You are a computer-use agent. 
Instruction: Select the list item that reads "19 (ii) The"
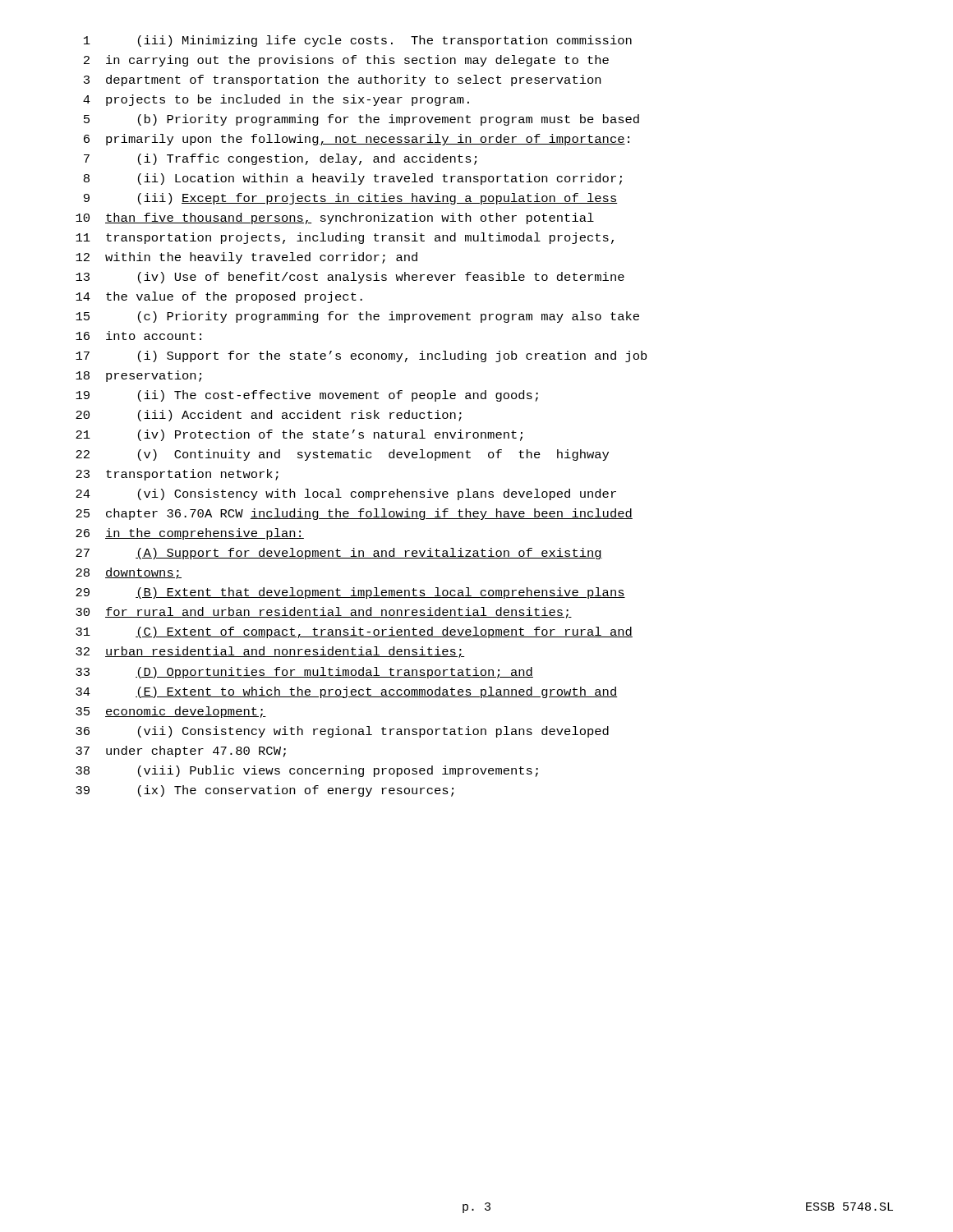coord(476,396)
